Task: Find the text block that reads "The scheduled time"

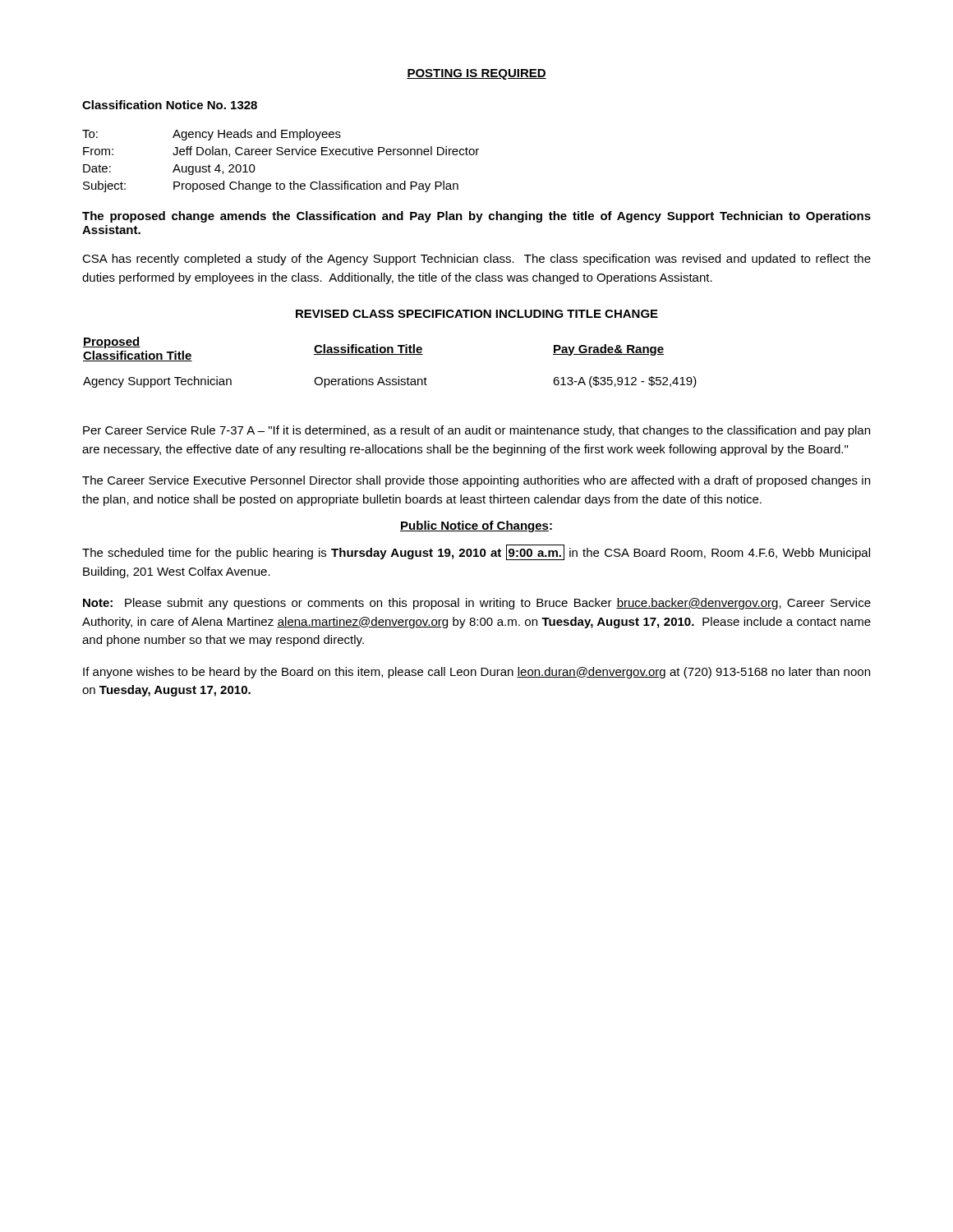Action: 476,561
